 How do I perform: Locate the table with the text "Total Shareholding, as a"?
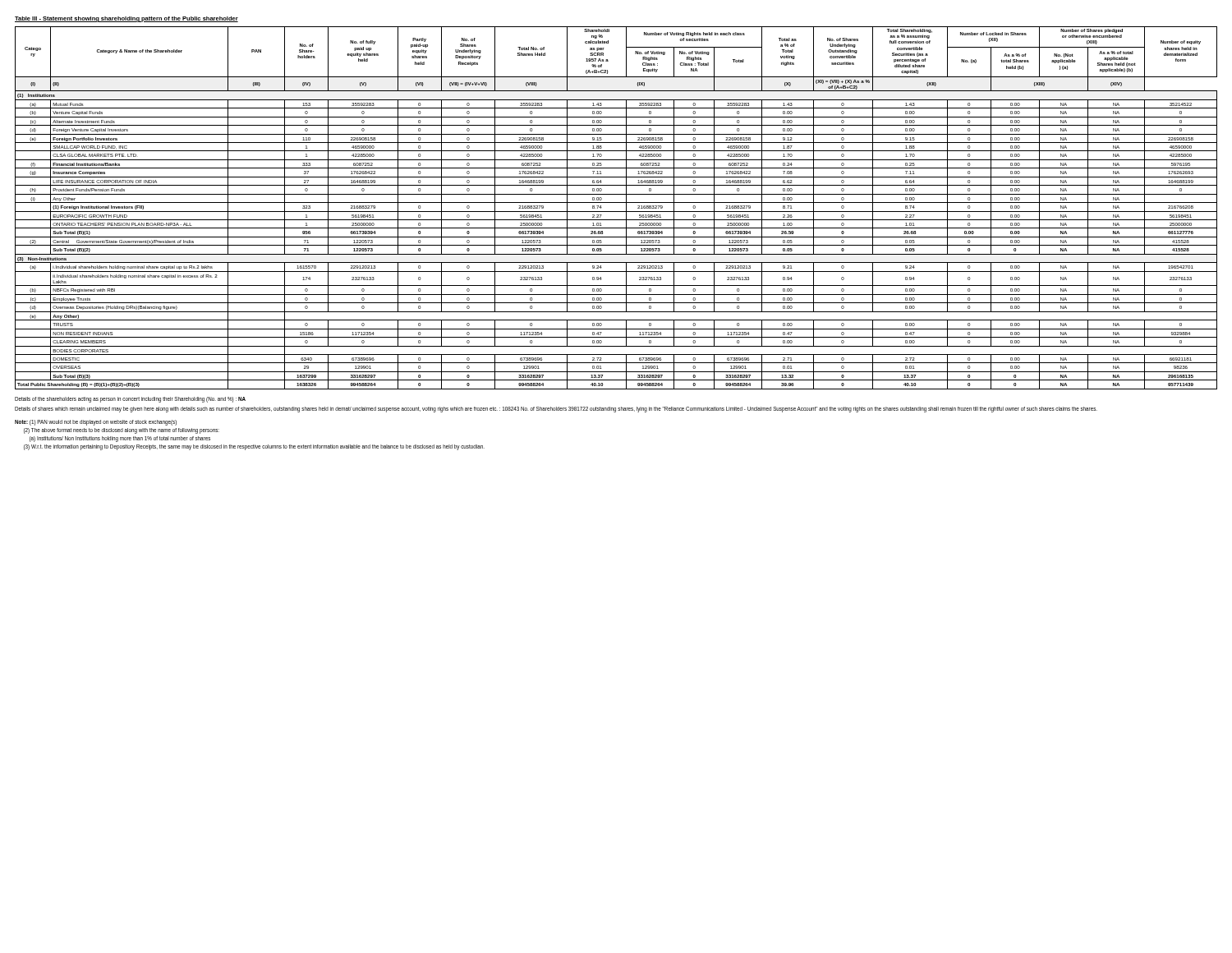coord(616,208)
